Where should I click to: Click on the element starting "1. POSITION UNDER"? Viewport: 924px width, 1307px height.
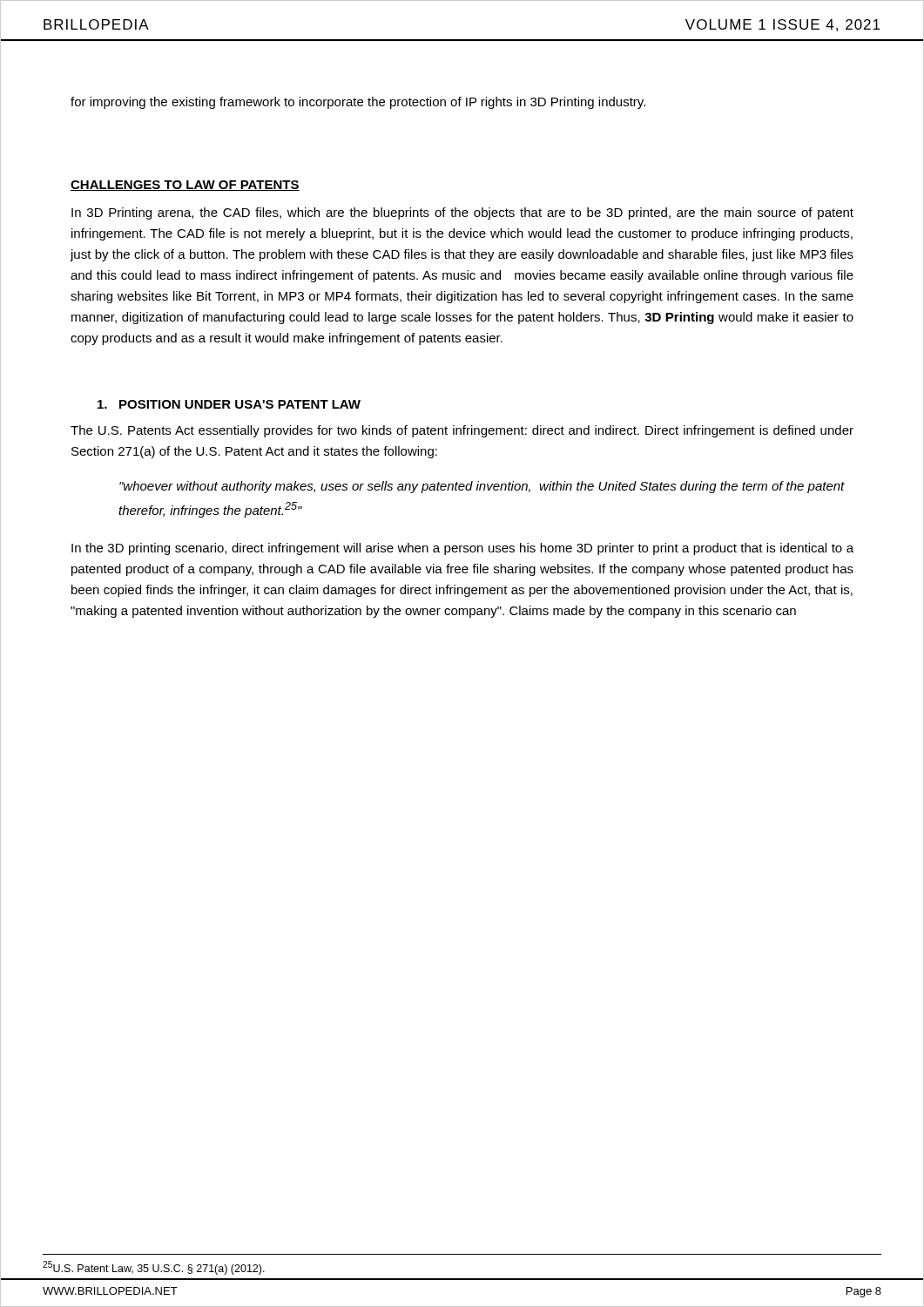[x=229, y=404]
